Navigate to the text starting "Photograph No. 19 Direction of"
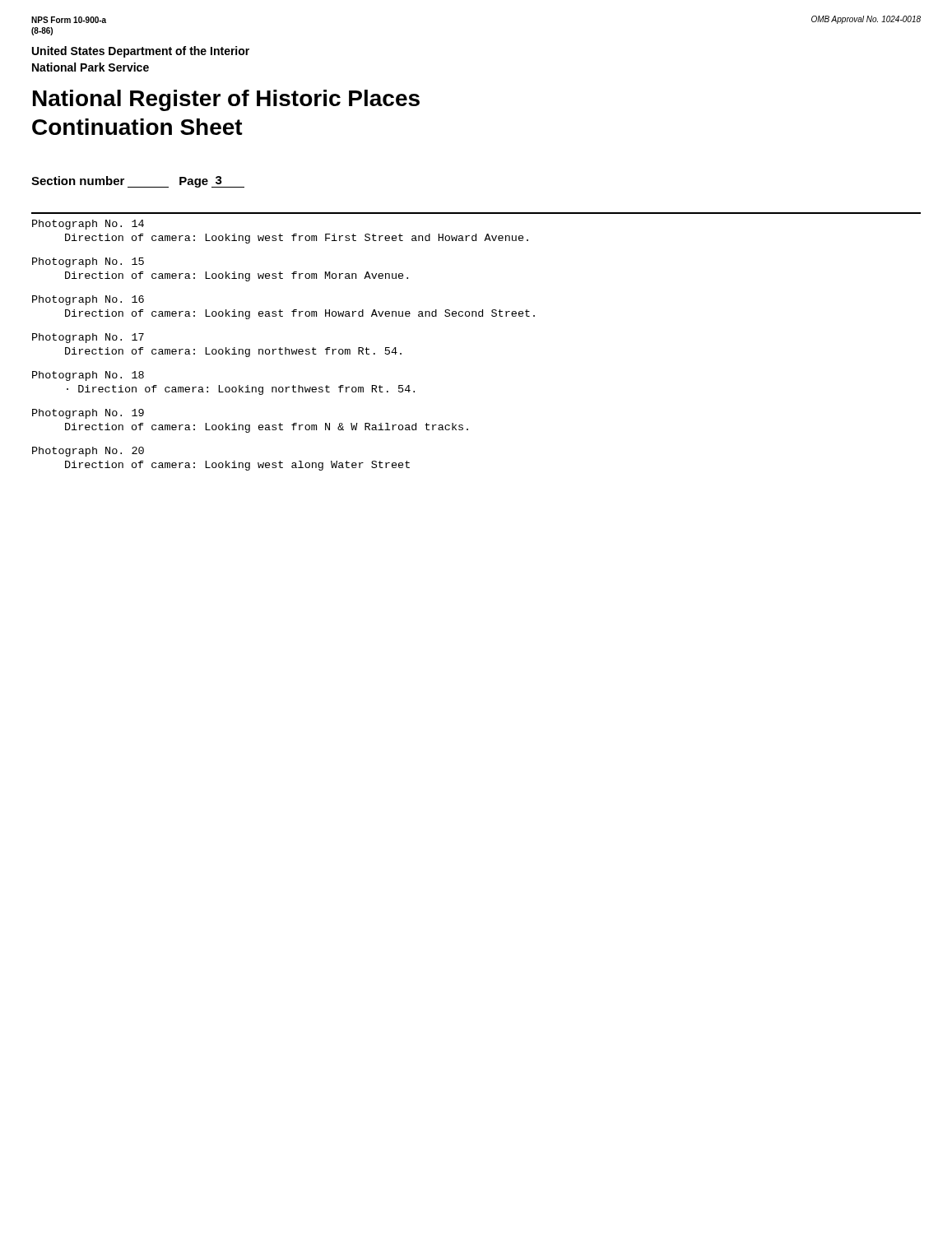The width and height of the screenshot is (952, 1234). (x=88, y=414)
